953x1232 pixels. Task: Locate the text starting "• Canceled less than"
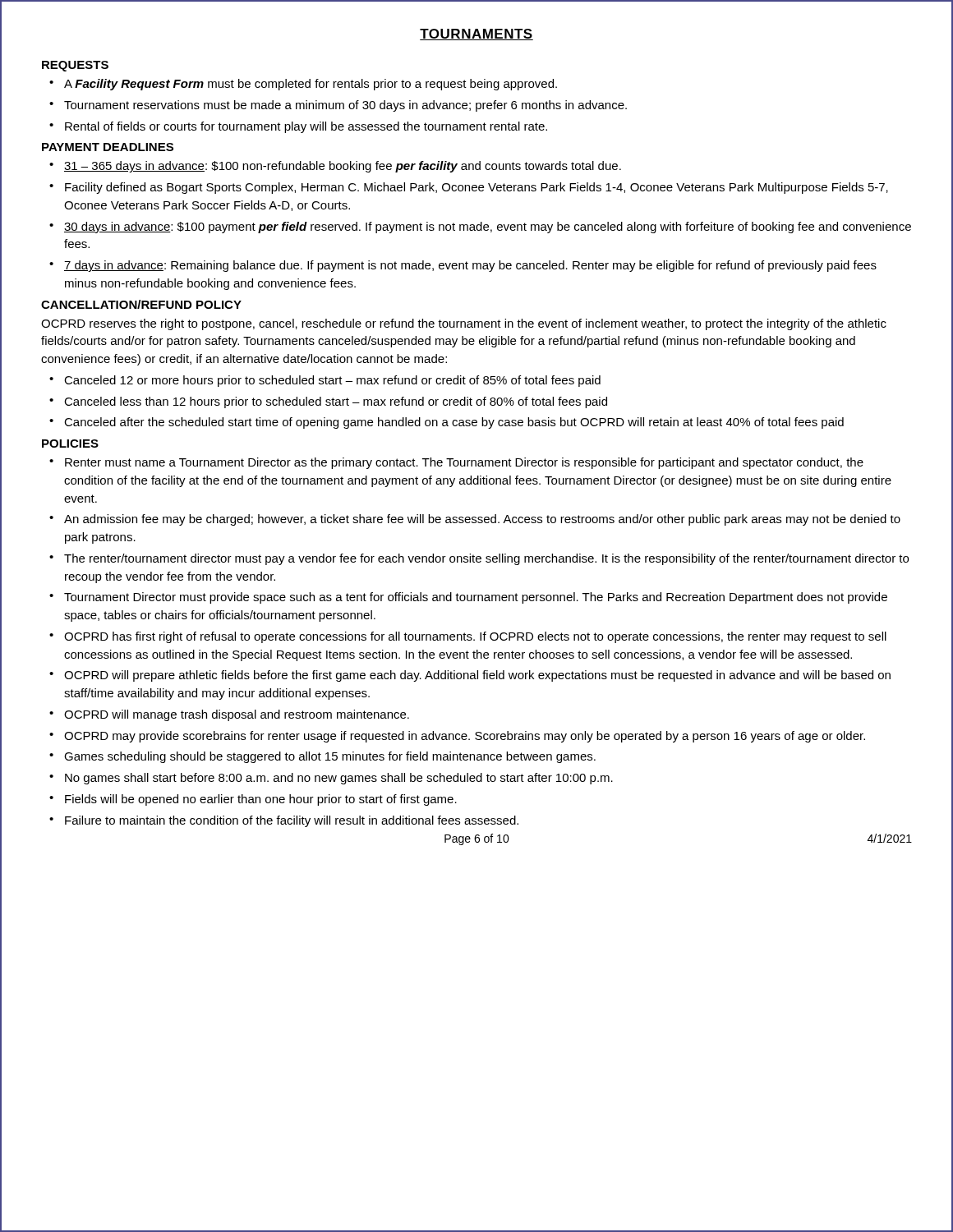pyautogui.click(x=481, y=401)
